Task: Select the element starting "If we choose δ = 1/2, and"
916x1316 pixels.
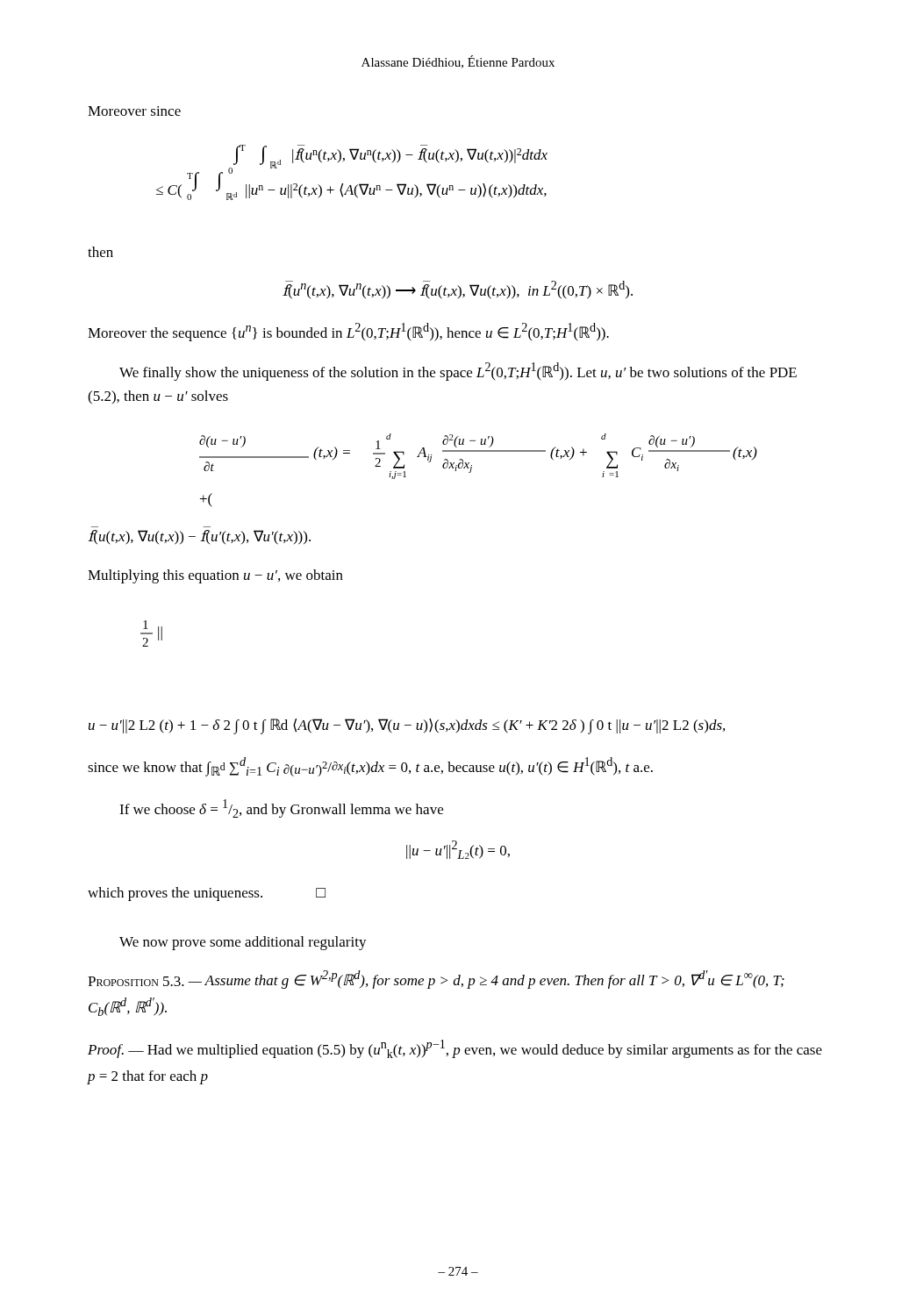Action: [282, 808]
